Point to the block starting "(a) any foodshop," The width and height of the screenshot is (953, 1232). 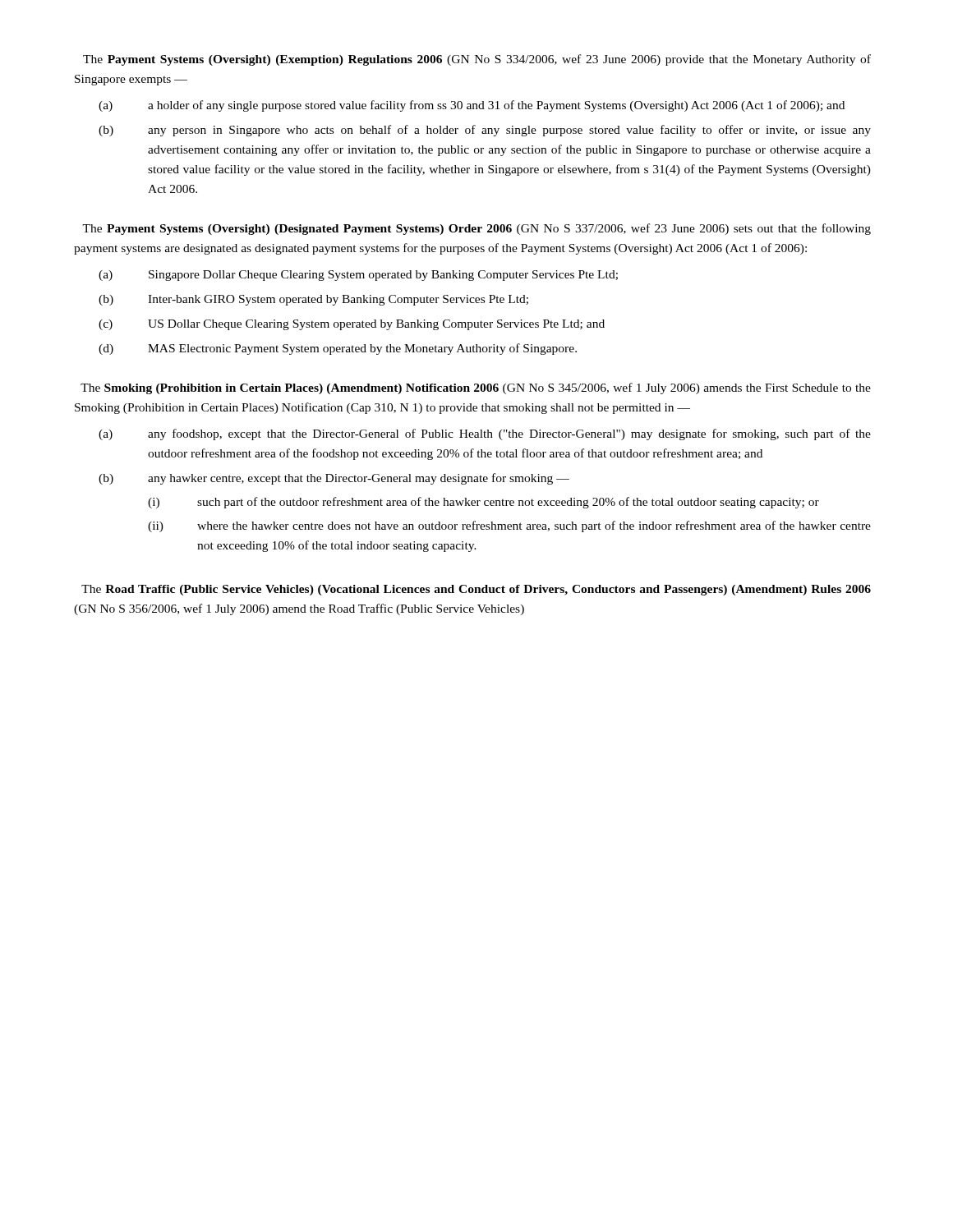tap(472, 444)
